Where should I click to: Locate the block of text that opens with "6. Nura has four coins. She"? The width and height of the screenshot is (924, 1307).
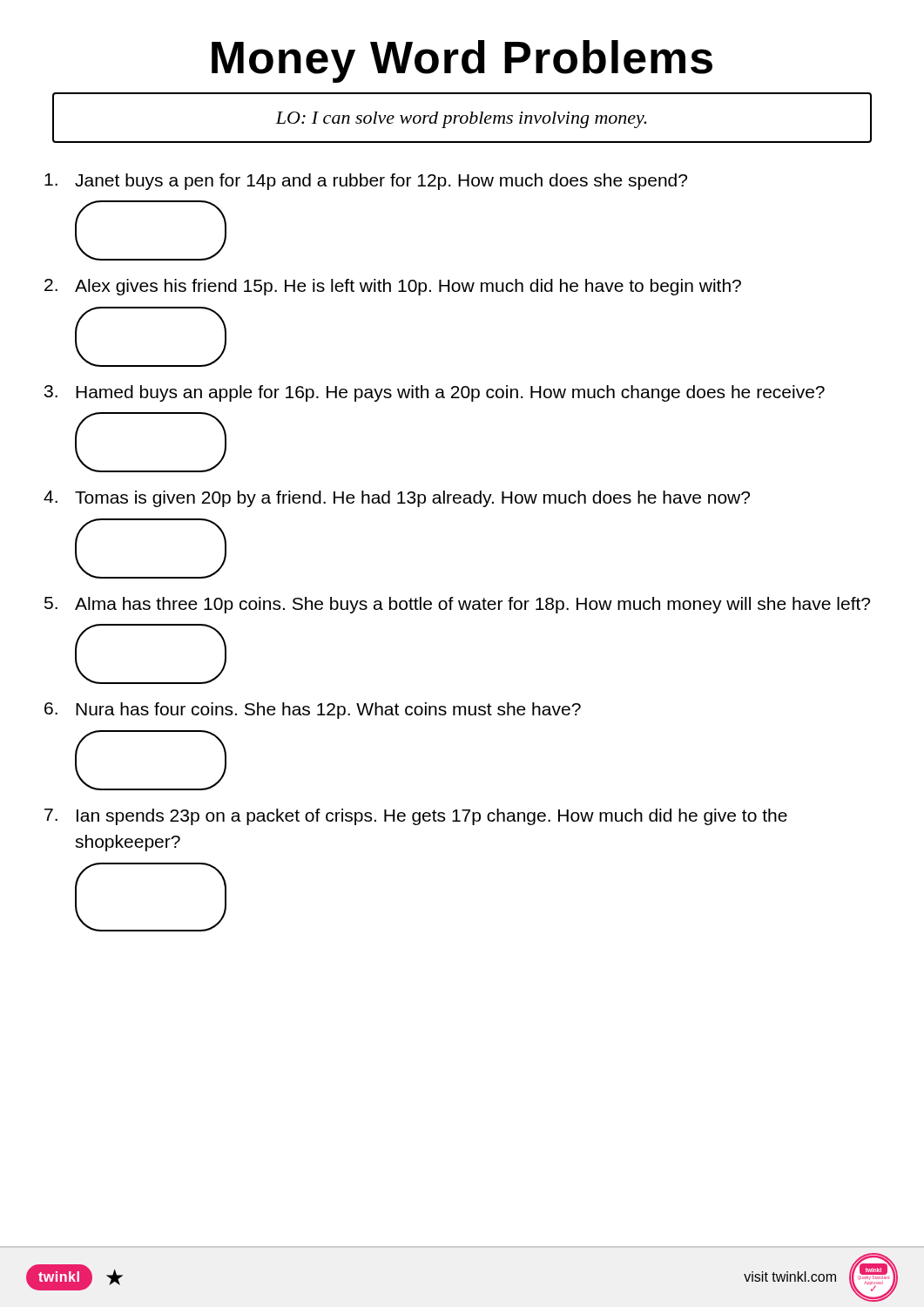click(313, 711)
